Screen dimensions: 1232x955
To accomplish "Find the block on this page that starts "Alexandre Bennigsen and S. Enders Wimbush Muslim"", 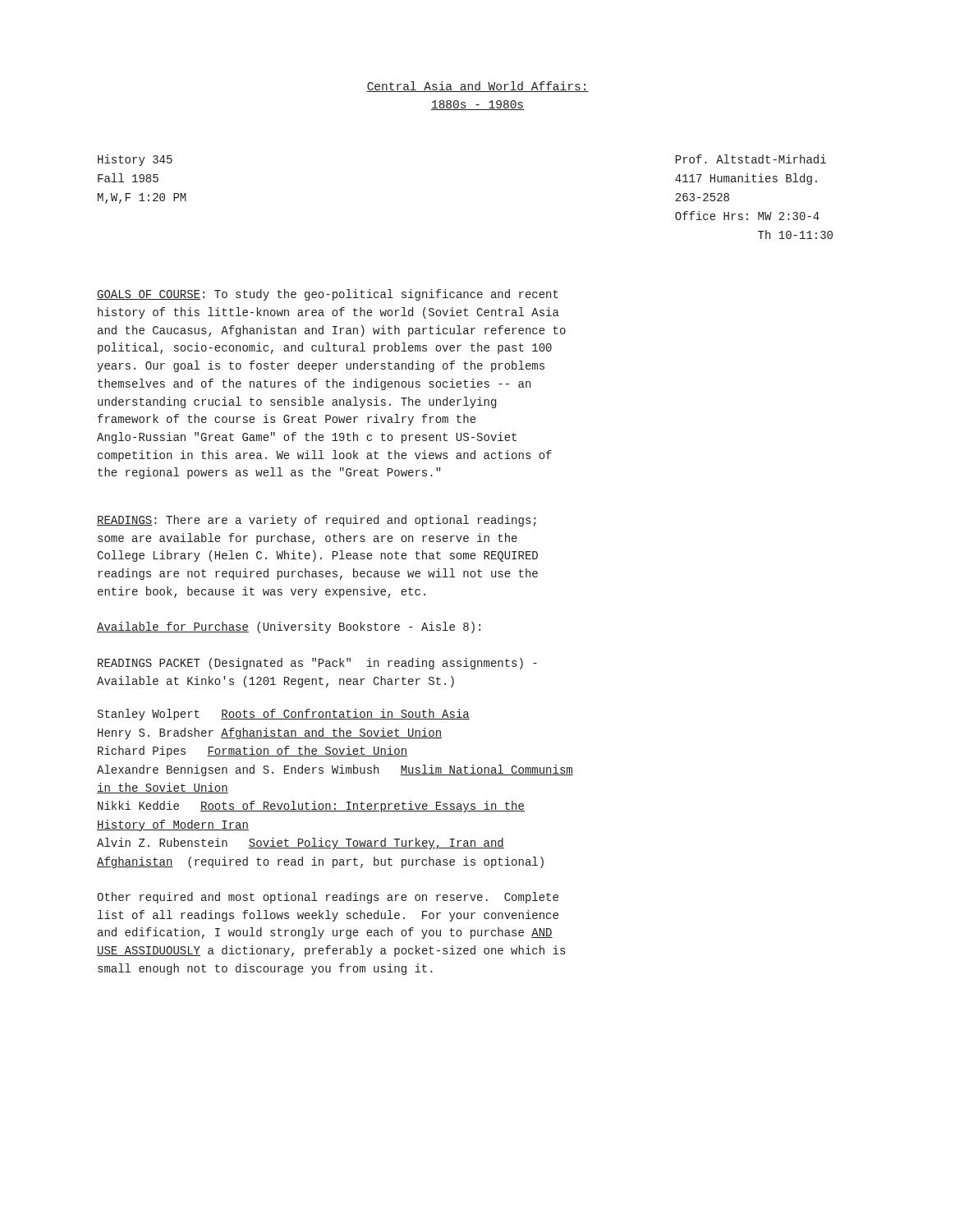I will [x=335, y=779].
